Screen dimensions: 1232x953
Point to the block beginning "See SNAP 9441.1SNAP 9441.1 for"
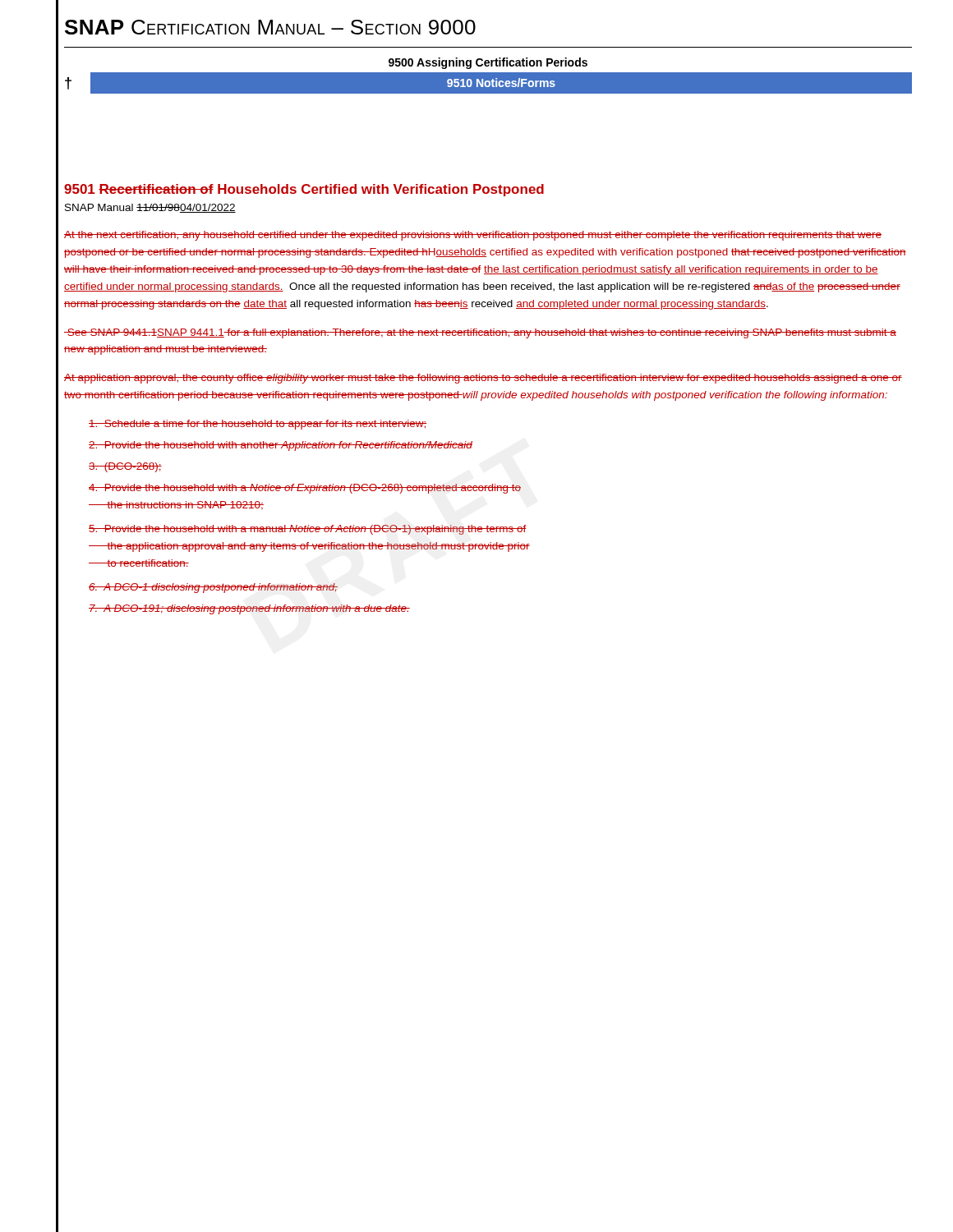coord(480,340)
